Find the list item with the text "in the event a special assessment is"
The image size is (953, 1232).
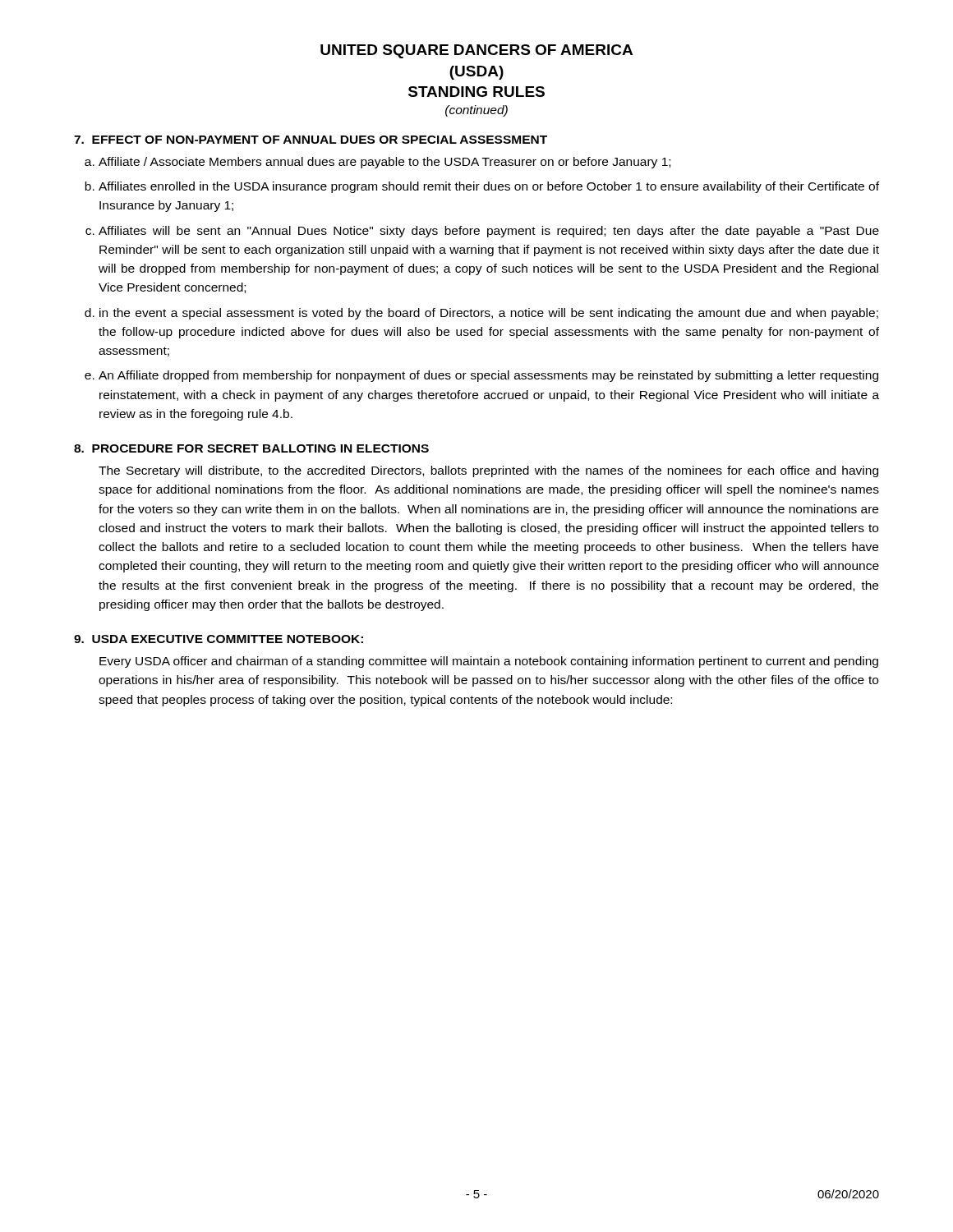pyautogui.click(x=489, y=331)
